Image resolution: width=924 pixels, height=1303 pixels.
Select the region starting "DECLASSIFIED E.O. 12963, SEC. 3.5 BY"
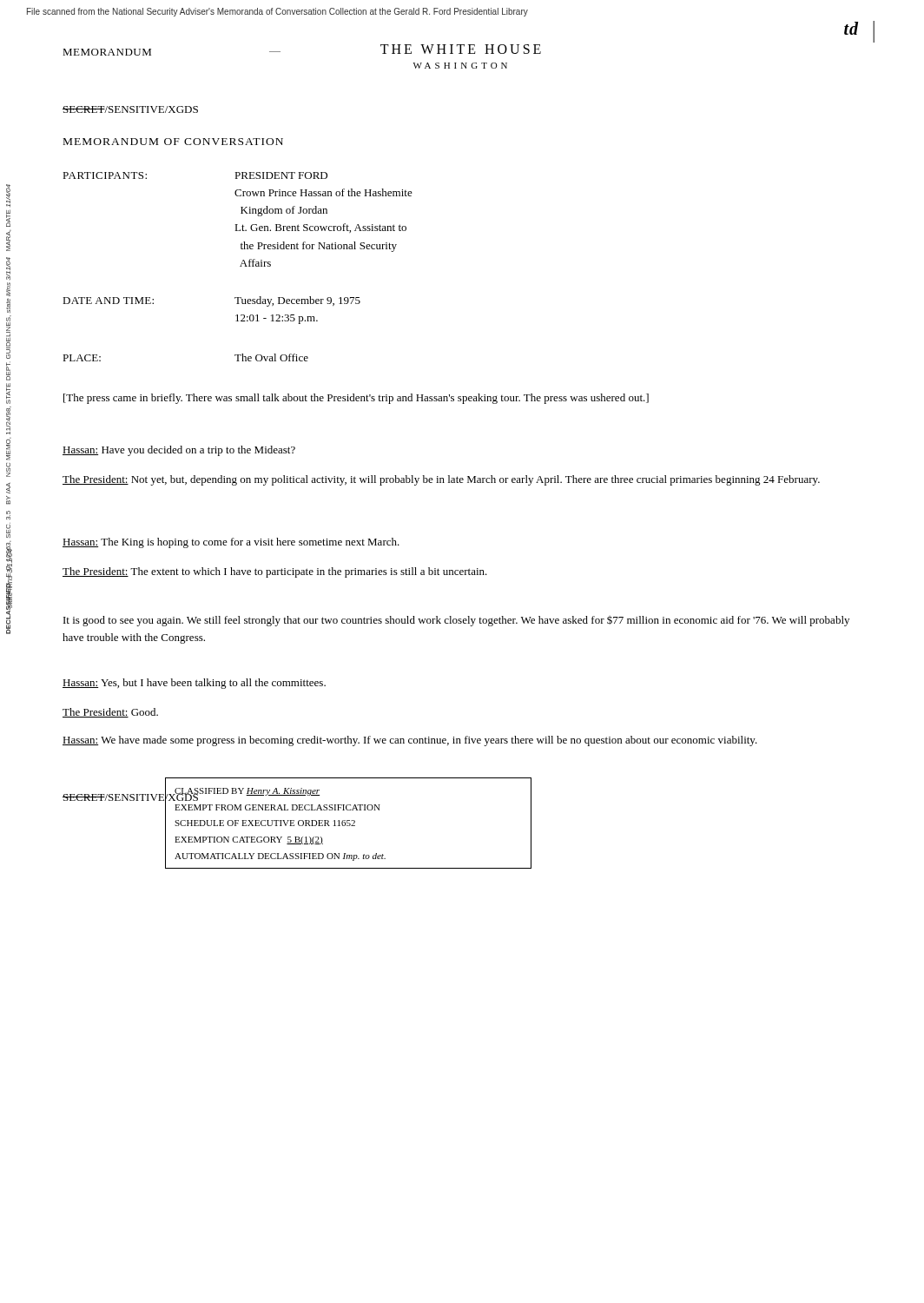pos(9,608)
